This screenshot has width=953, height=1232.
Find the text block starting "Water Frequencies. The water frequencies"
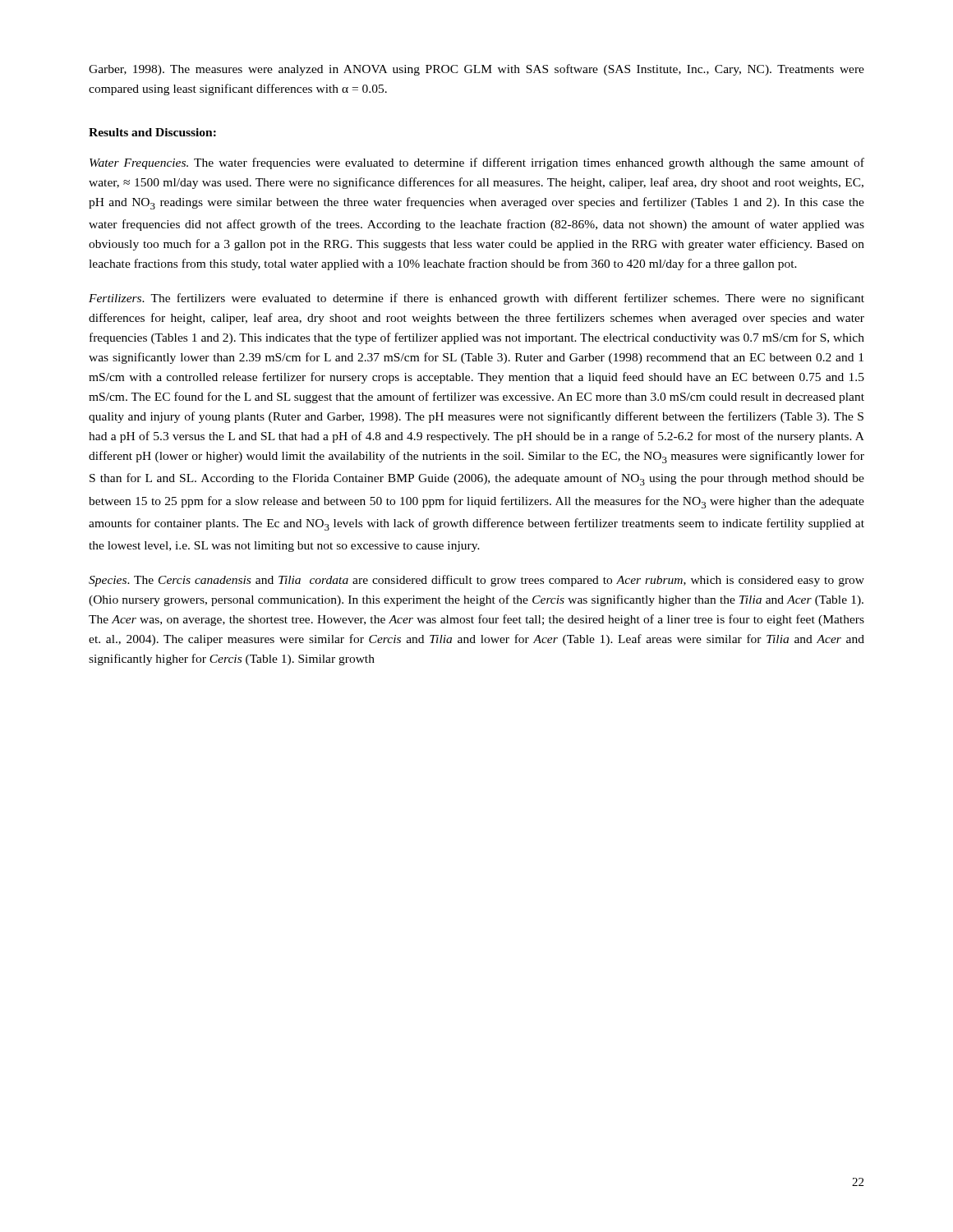476,213
